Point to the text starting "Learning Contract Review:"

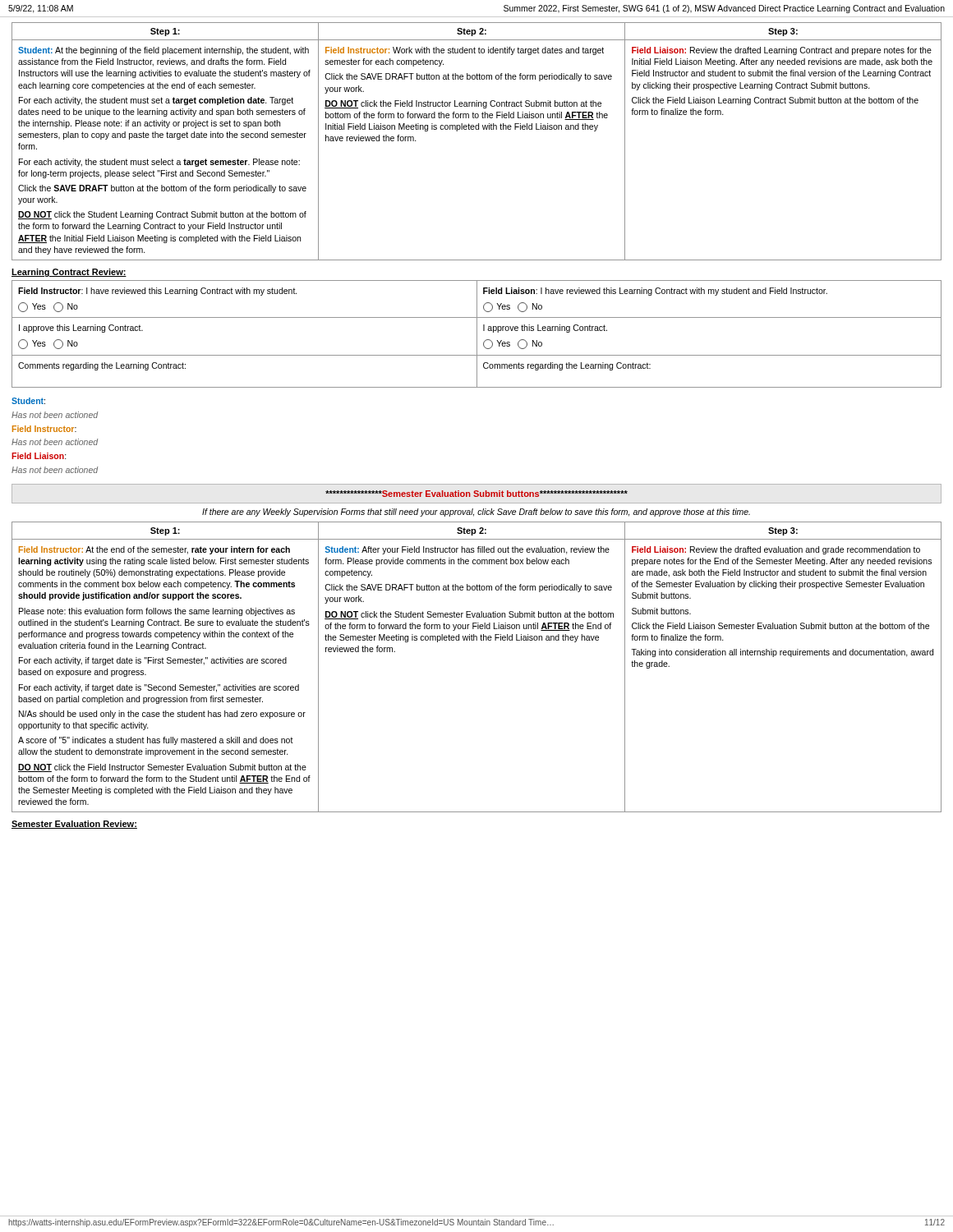click(x=69, y=272)
